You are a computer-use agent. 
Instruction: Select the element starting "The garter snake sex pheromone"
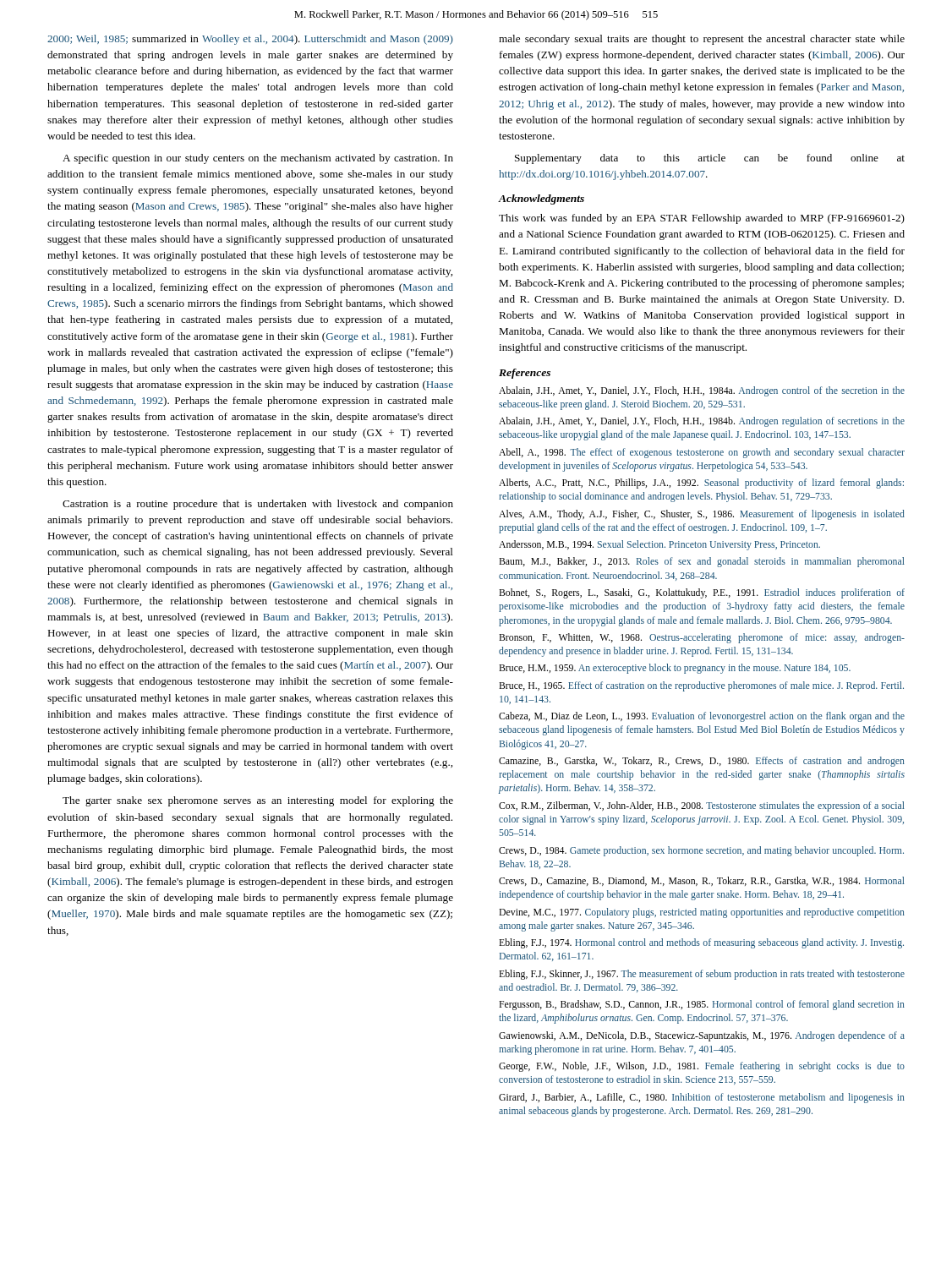click(250, 865)
